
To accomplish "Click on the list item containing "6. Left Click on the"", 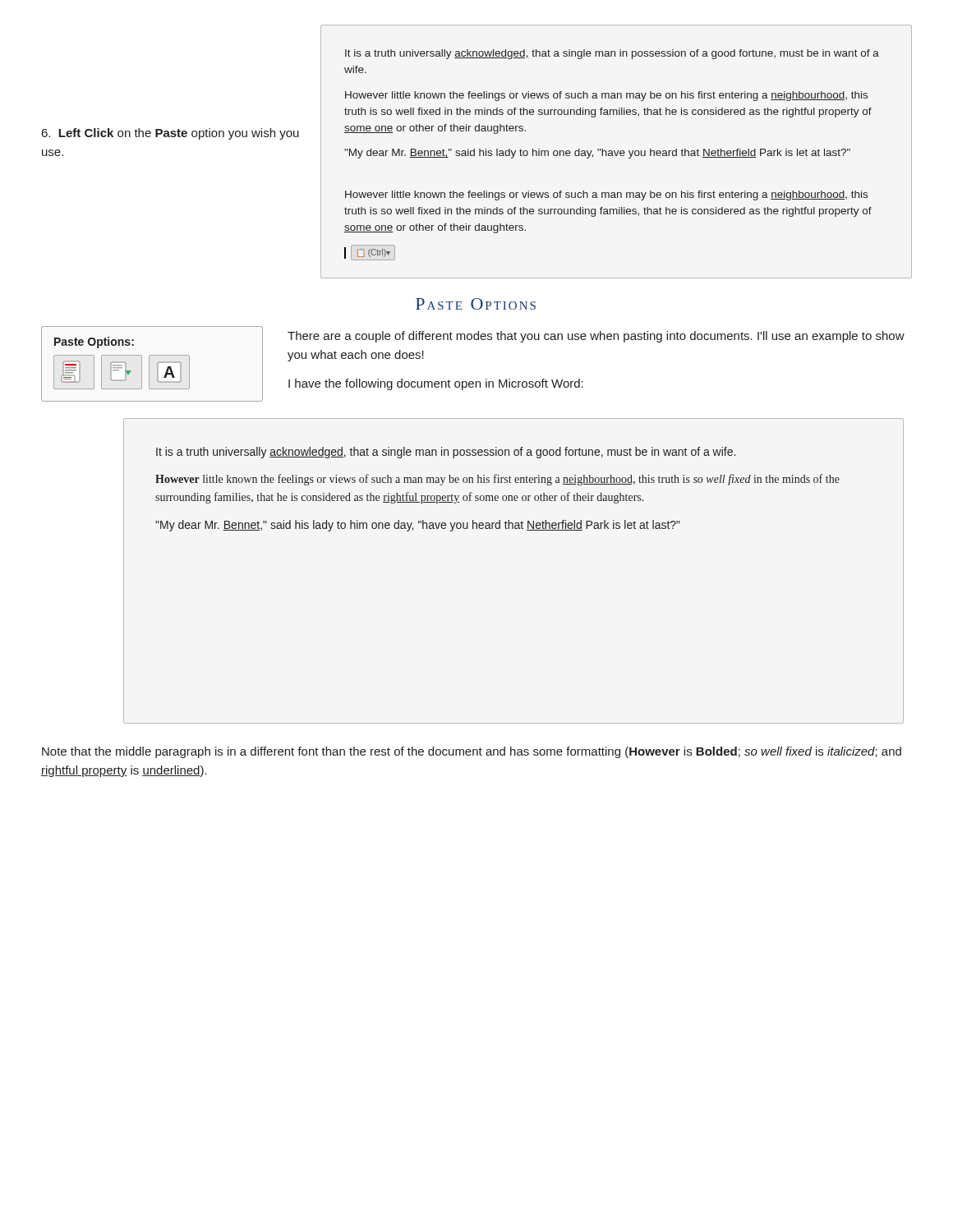I will tap(170, 142).
